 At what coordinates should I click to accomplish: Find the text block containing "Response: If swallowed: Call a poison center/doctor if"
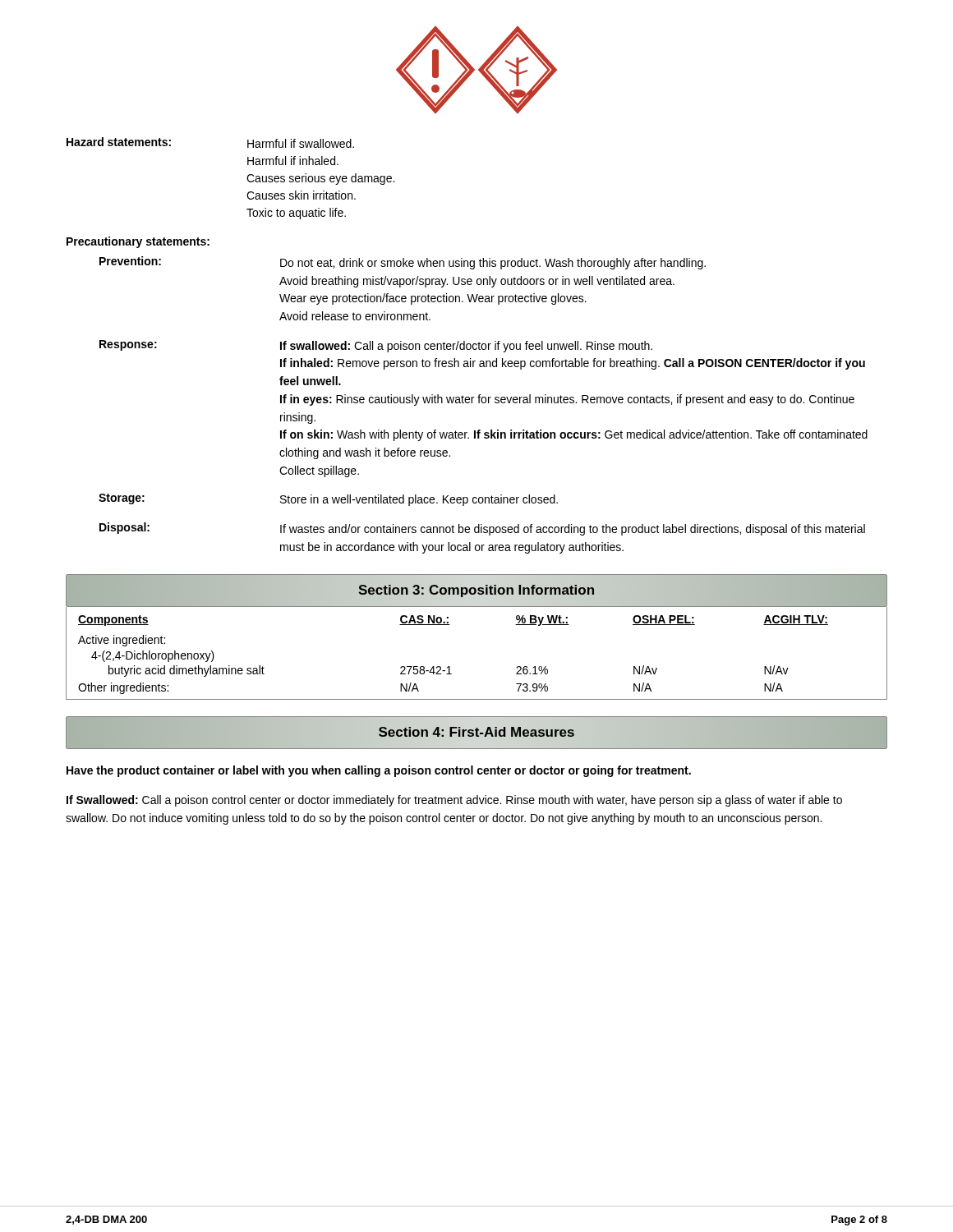pos(476,409)
